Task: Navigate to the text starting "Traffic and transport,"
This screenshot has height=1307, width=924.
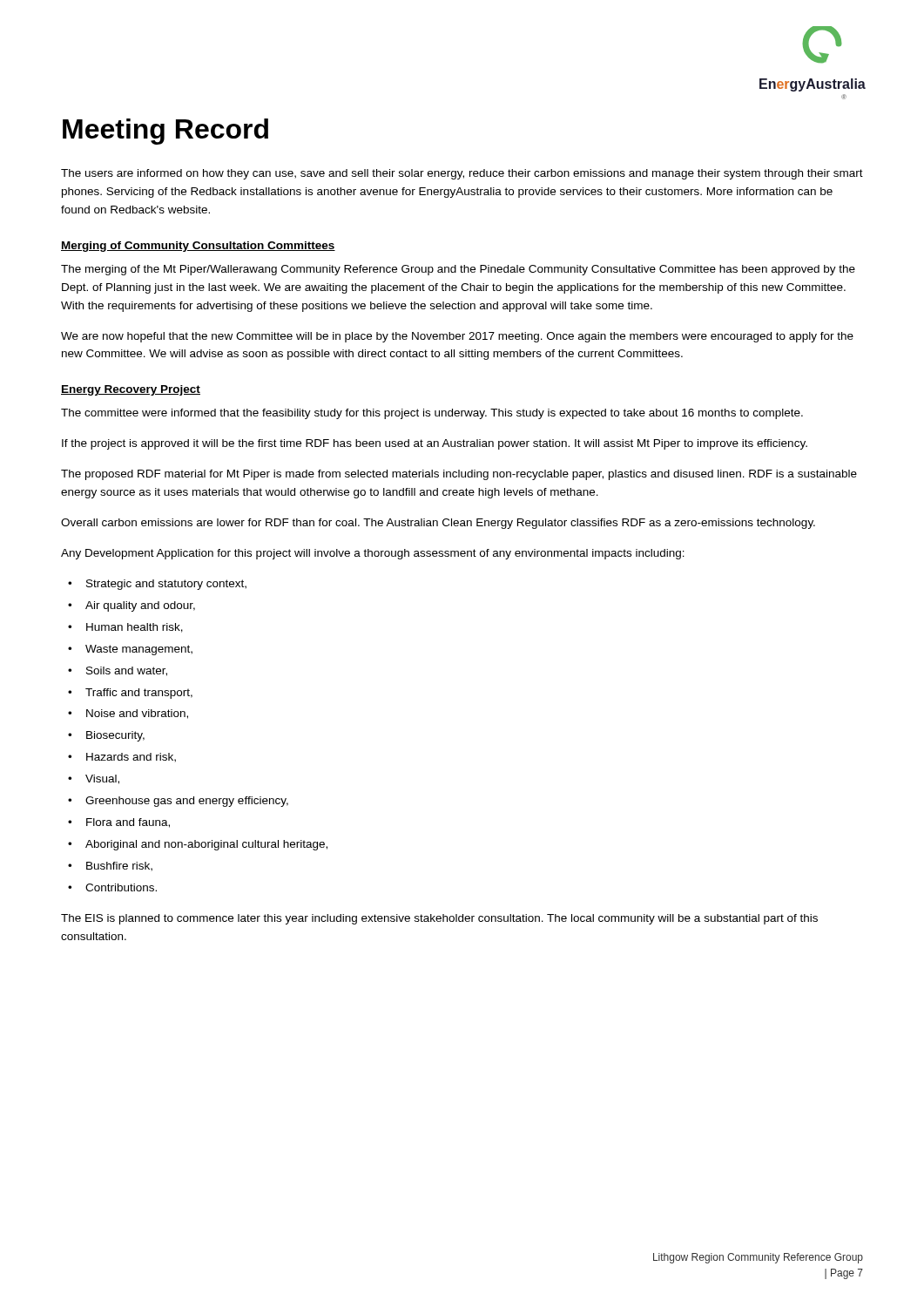Action: click(x=139, y=692)
